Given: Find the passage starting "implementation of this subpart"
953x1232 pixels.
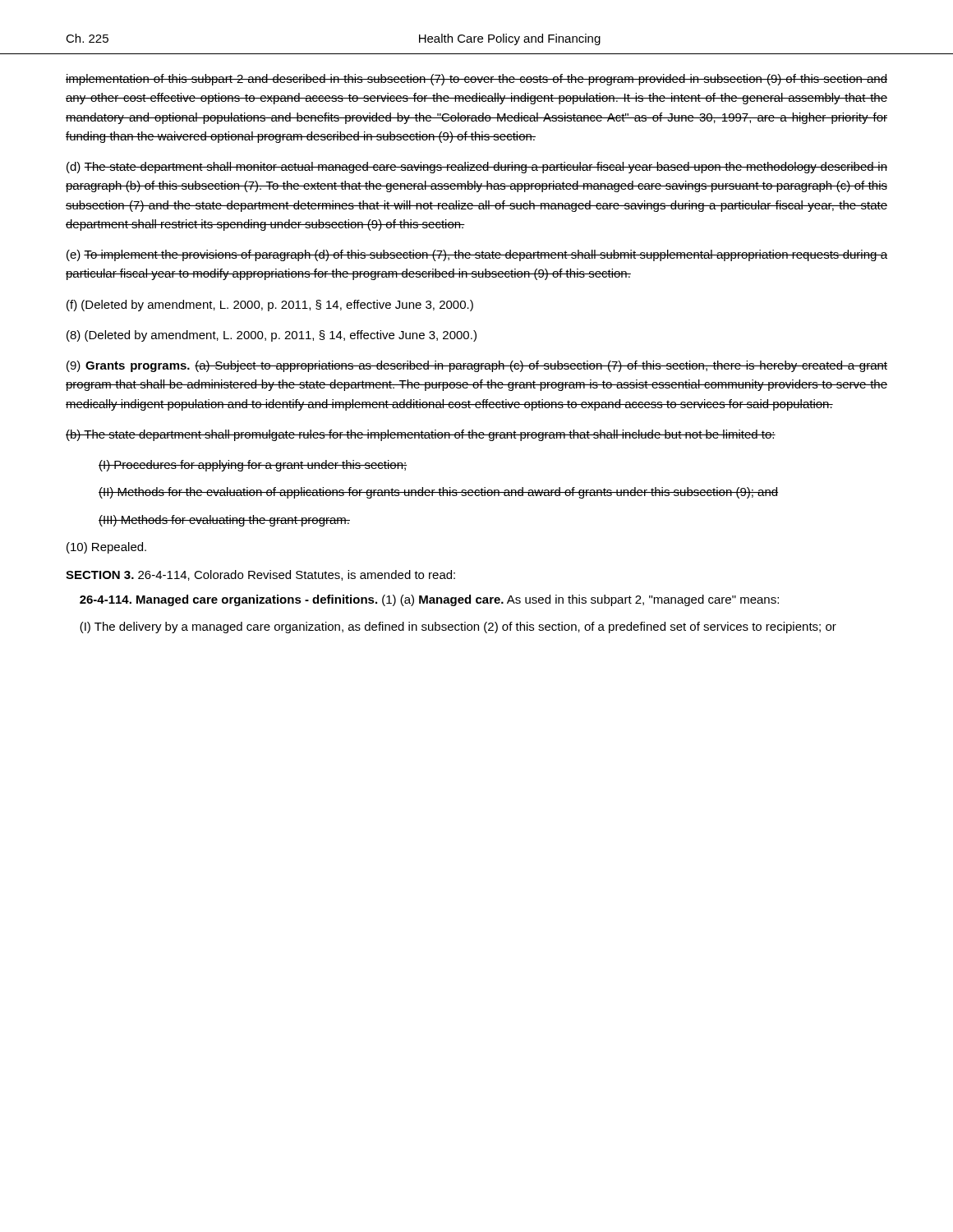Looking at the screenshot, I should 476,107.
